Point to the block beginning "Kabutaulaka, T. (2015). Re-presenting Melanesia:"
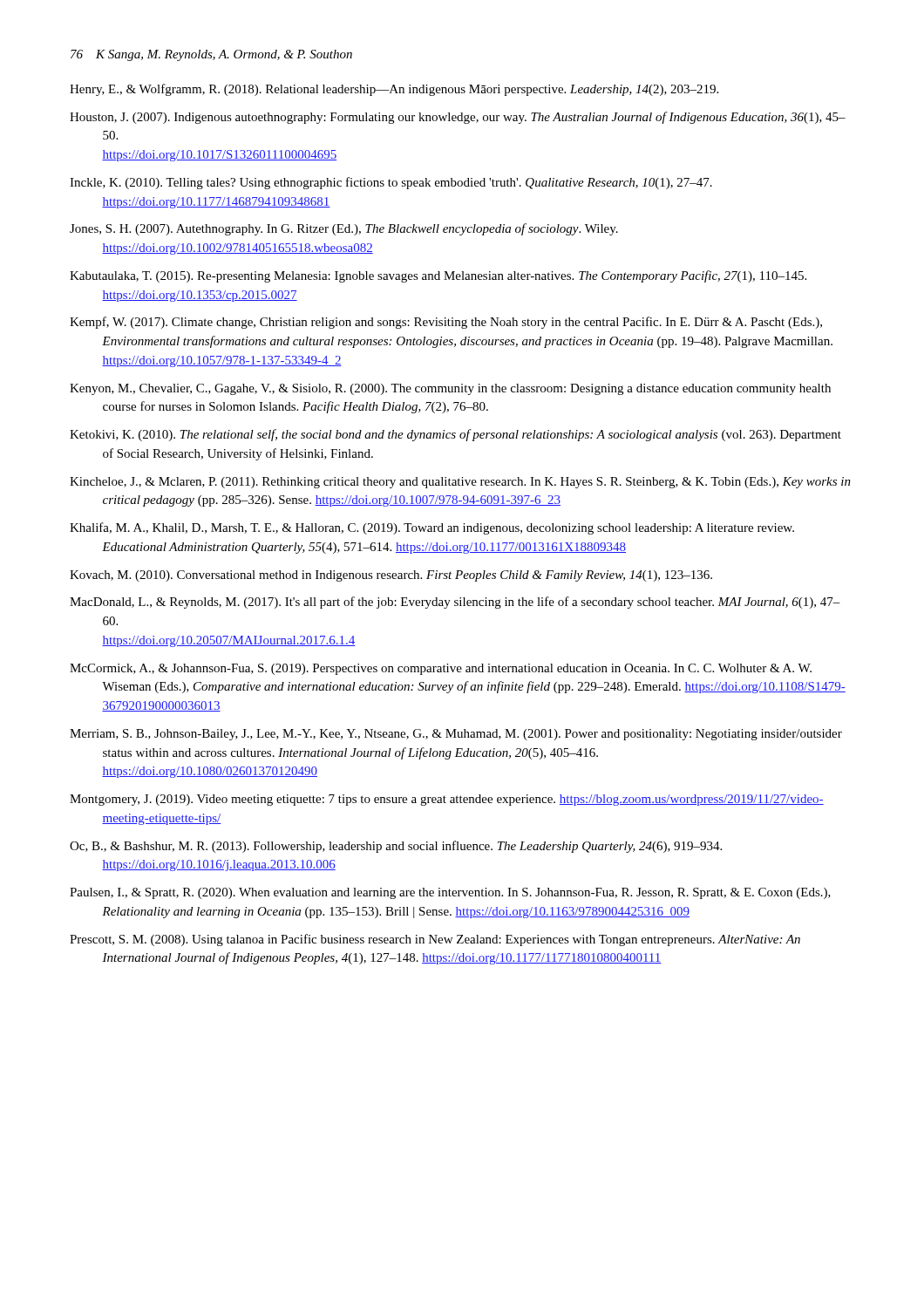The image size is (924, 1308). 439,285
